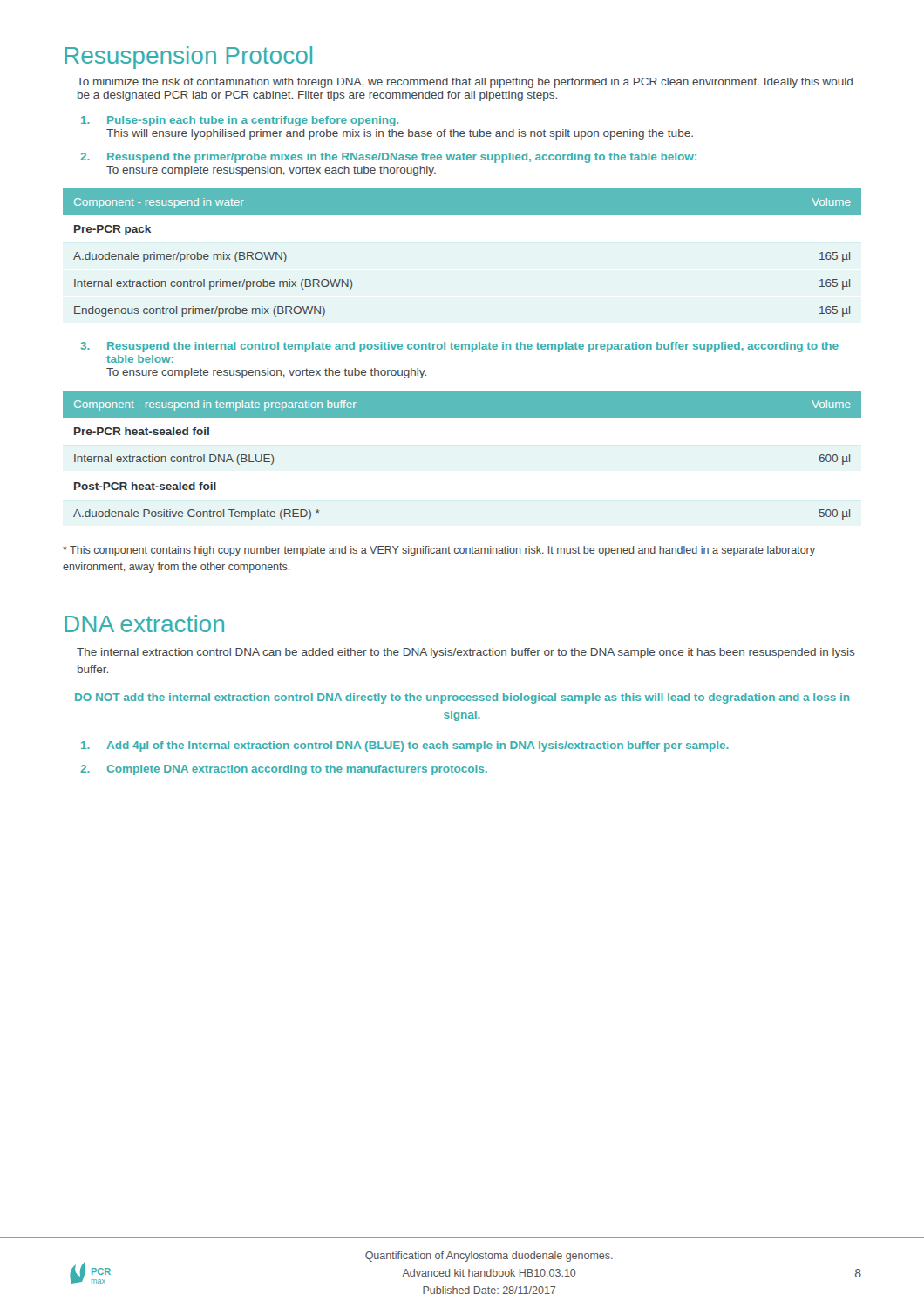Locate the table with the text "Endogenous control primer/probe"
The image size is (924, 1308).
pyautogui.click(x=462, y=256)
